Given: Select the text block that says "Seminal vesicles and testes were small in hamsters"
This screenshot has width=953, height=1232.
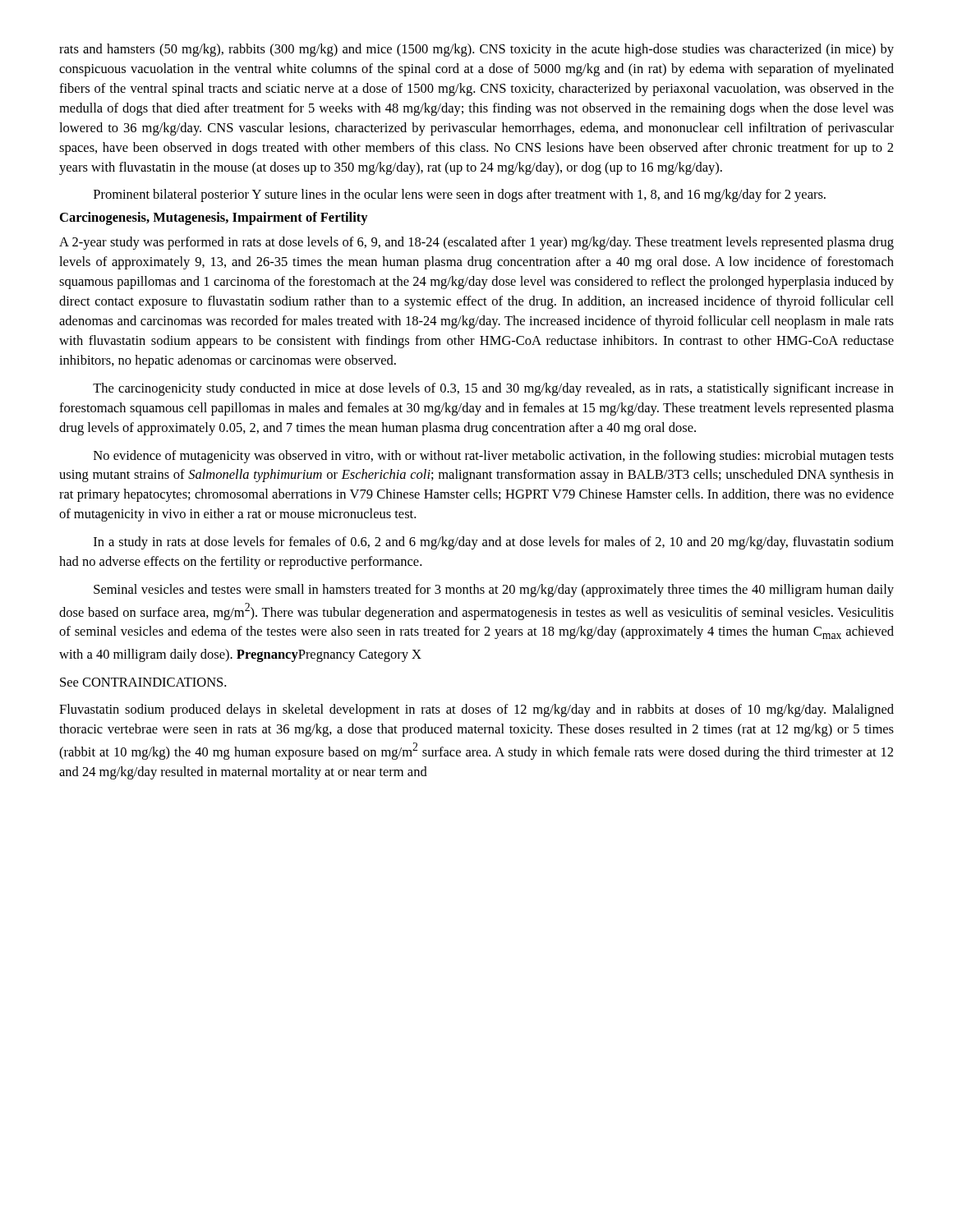Looking at the screenshot, I should point(476,622).
